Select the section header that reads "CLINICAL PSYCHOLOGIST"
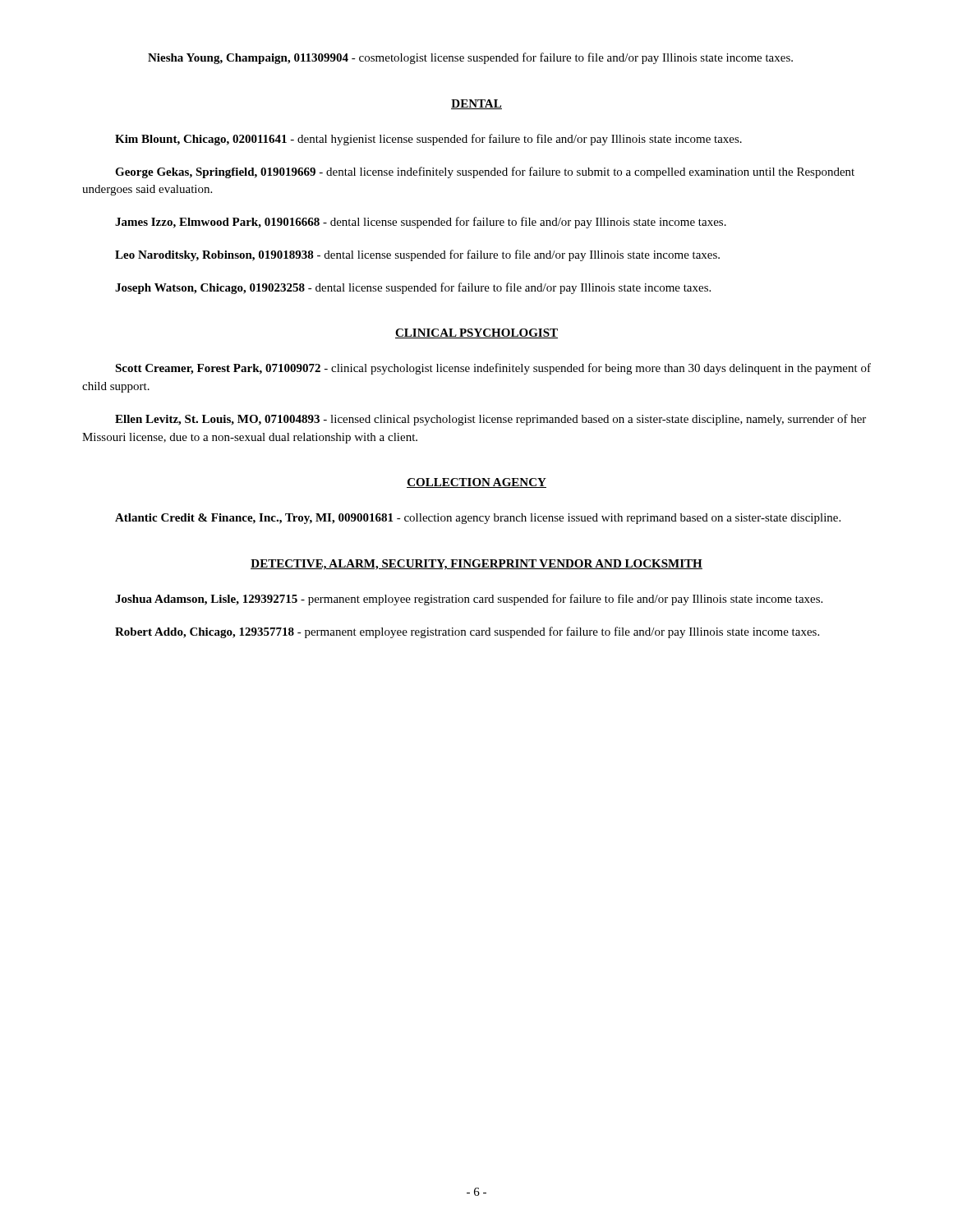The height and width of the screenshot is (1232, 953). click(476, 333)
